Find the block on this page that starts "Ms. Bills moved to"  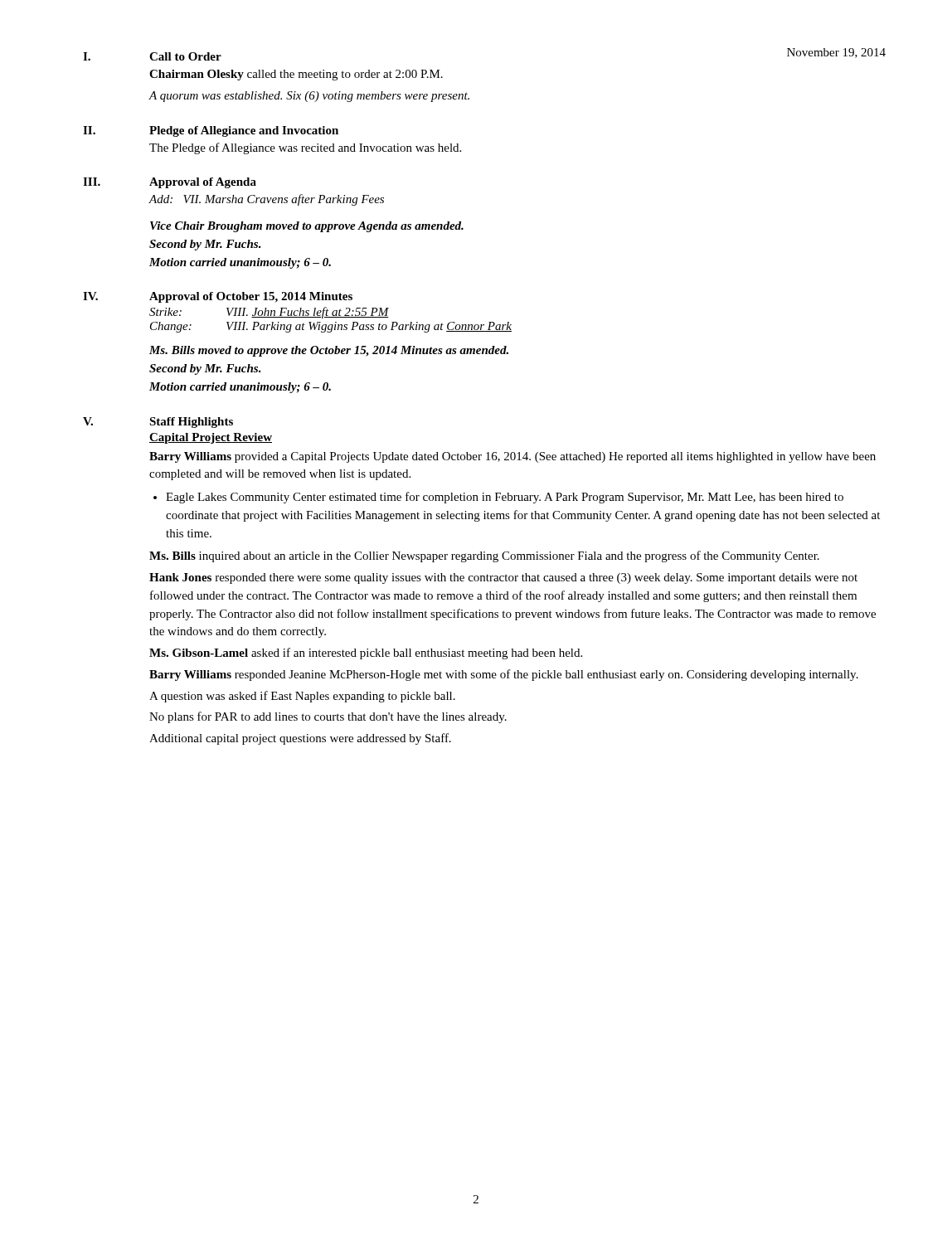(x=329, y=351)
